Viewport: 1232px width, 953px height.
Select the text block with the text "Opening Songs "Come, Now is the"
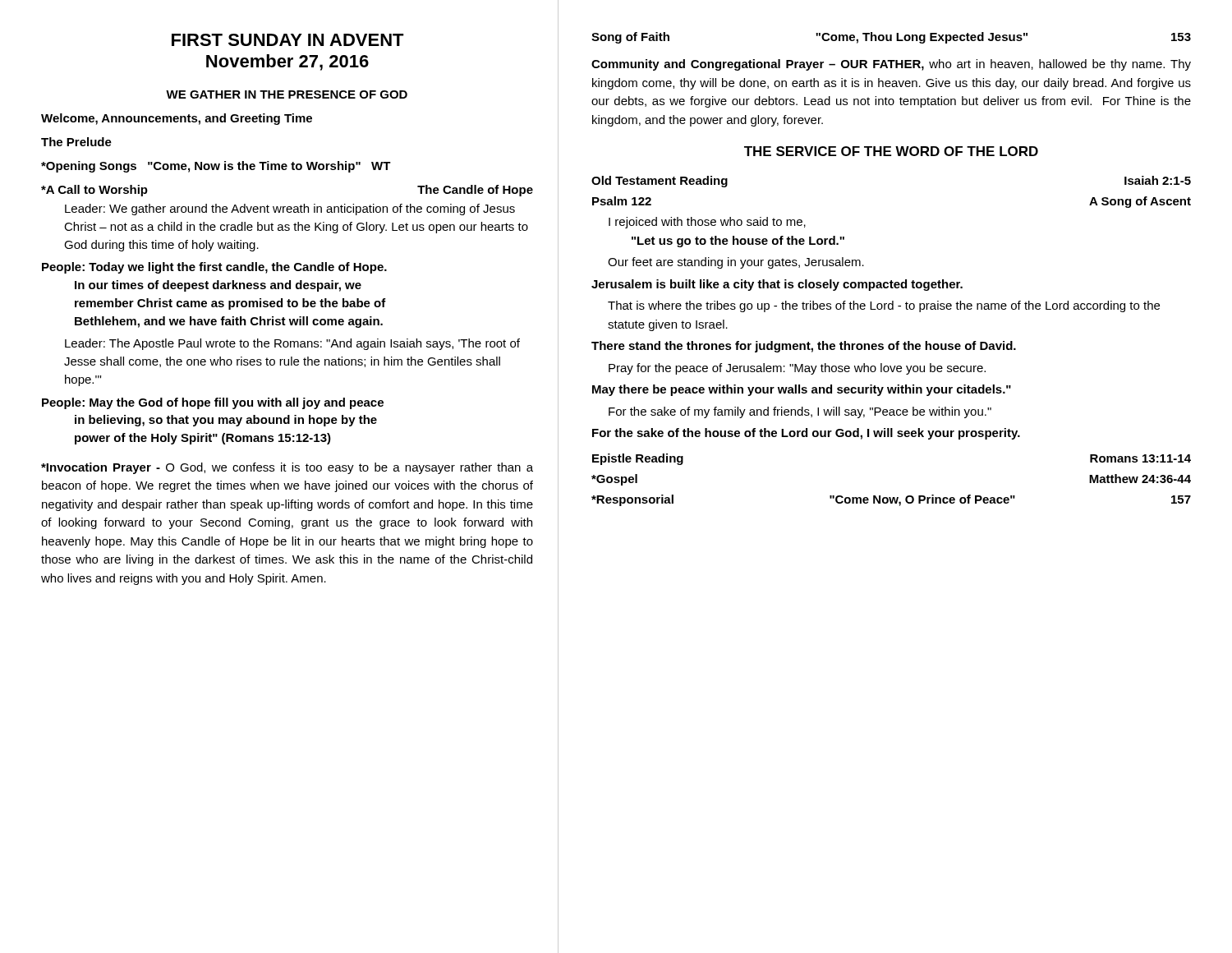click(216, 166)
